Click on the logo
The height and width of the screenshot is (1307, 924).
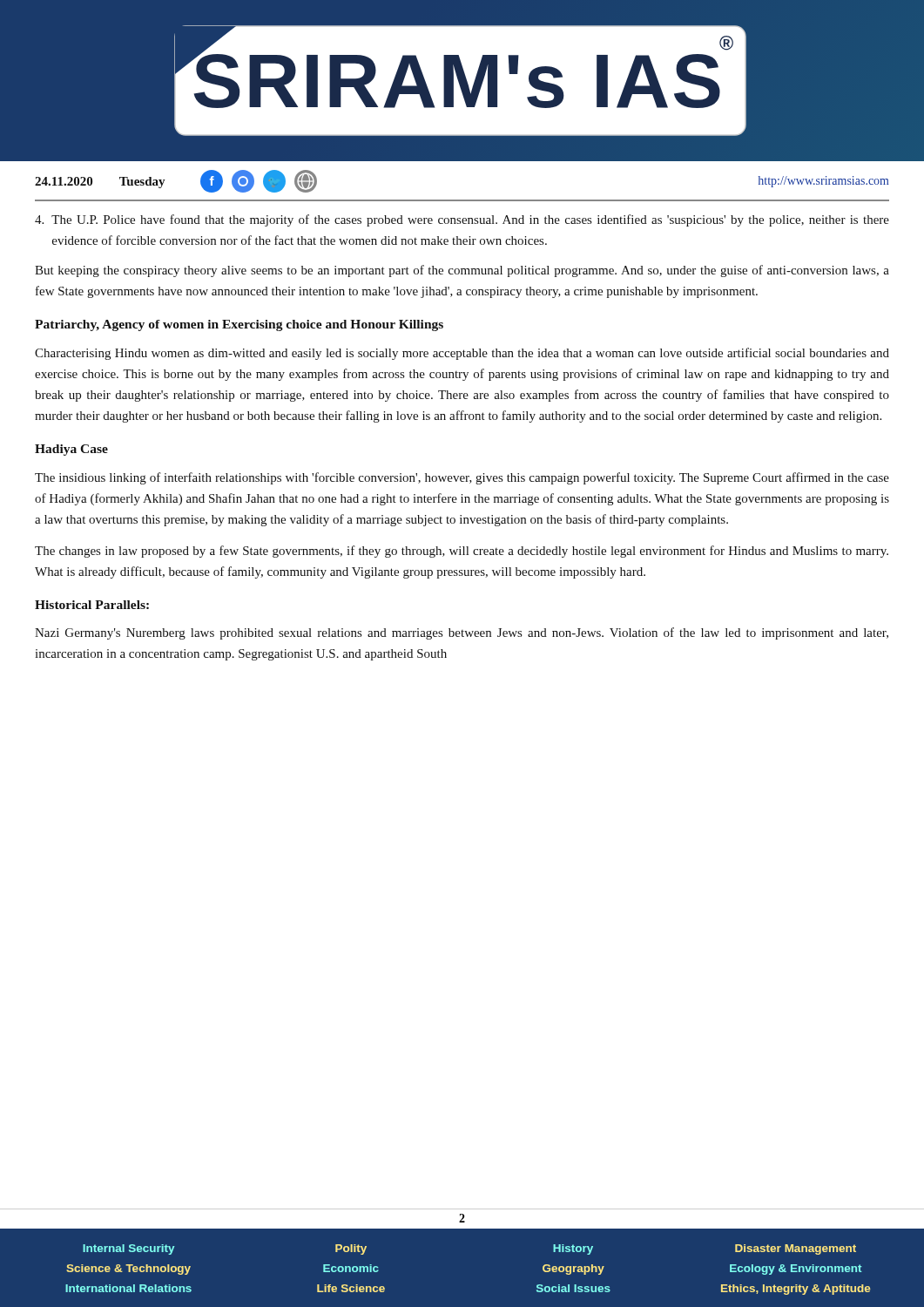[x=462, y=81]
